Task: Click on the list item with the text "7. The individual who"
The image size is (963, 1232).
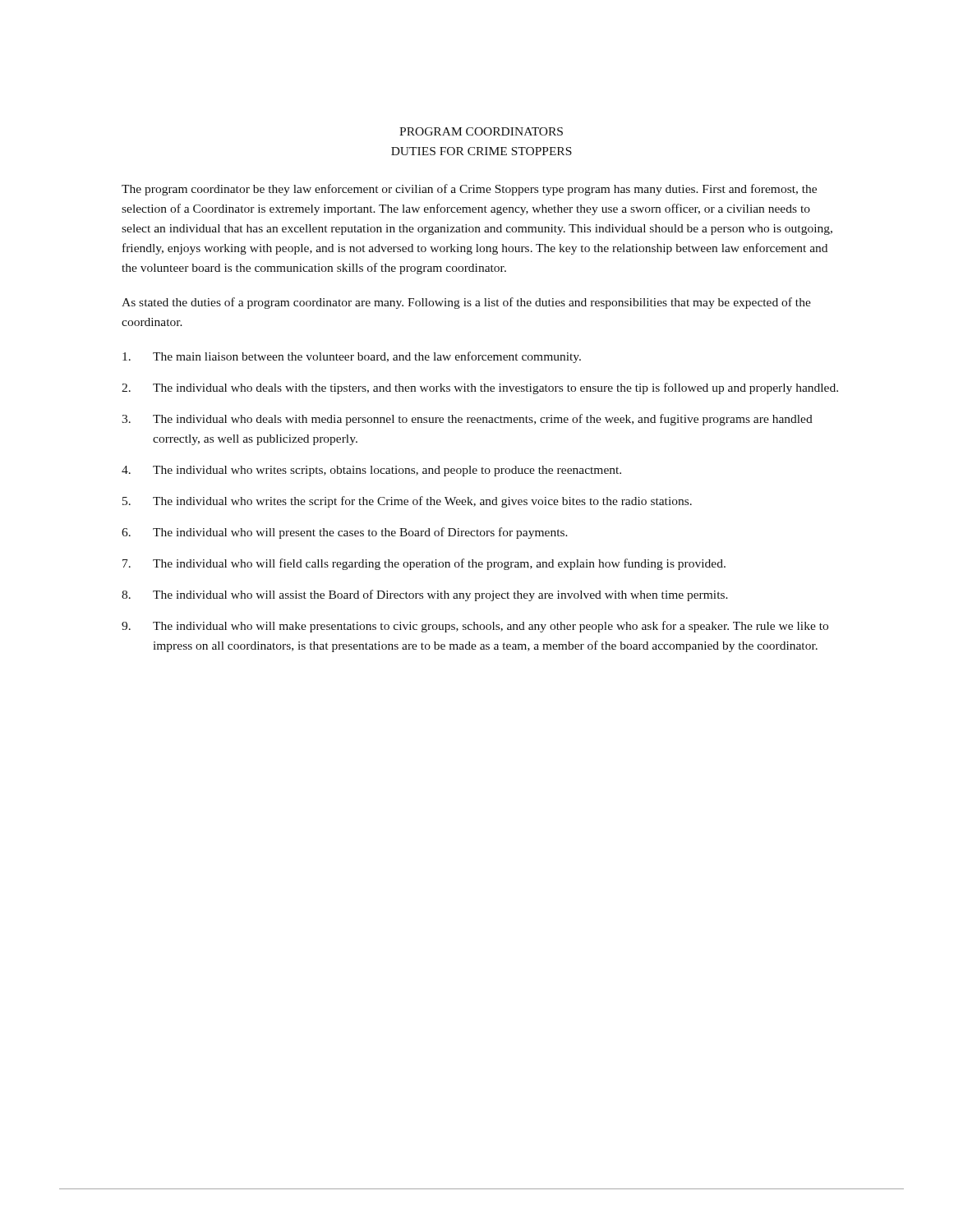Action: pyautogui.click(x=424, y=564)
